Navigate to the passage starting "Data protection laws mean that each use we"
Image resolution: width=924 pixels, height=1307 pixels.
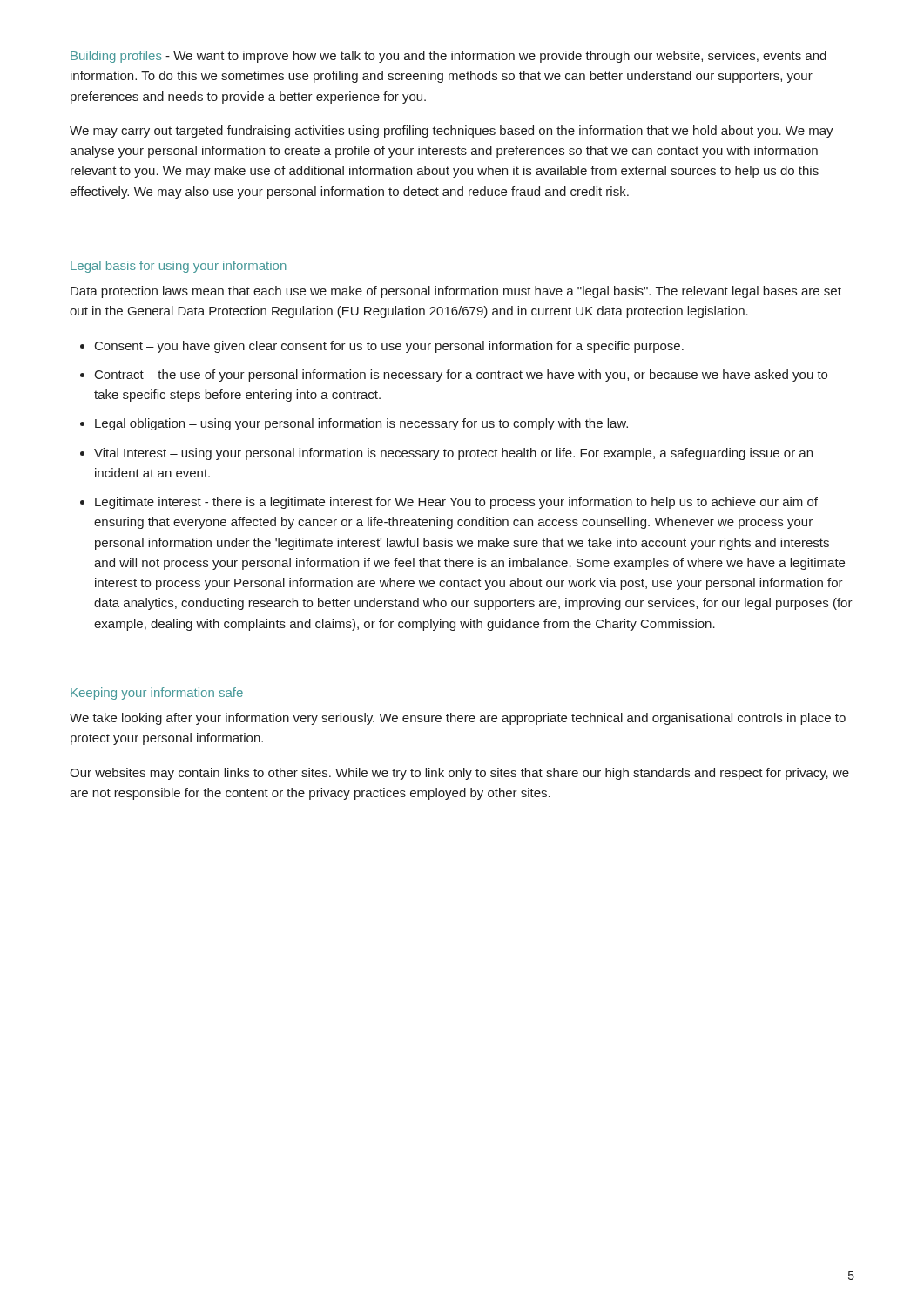(x=462, y=301)
